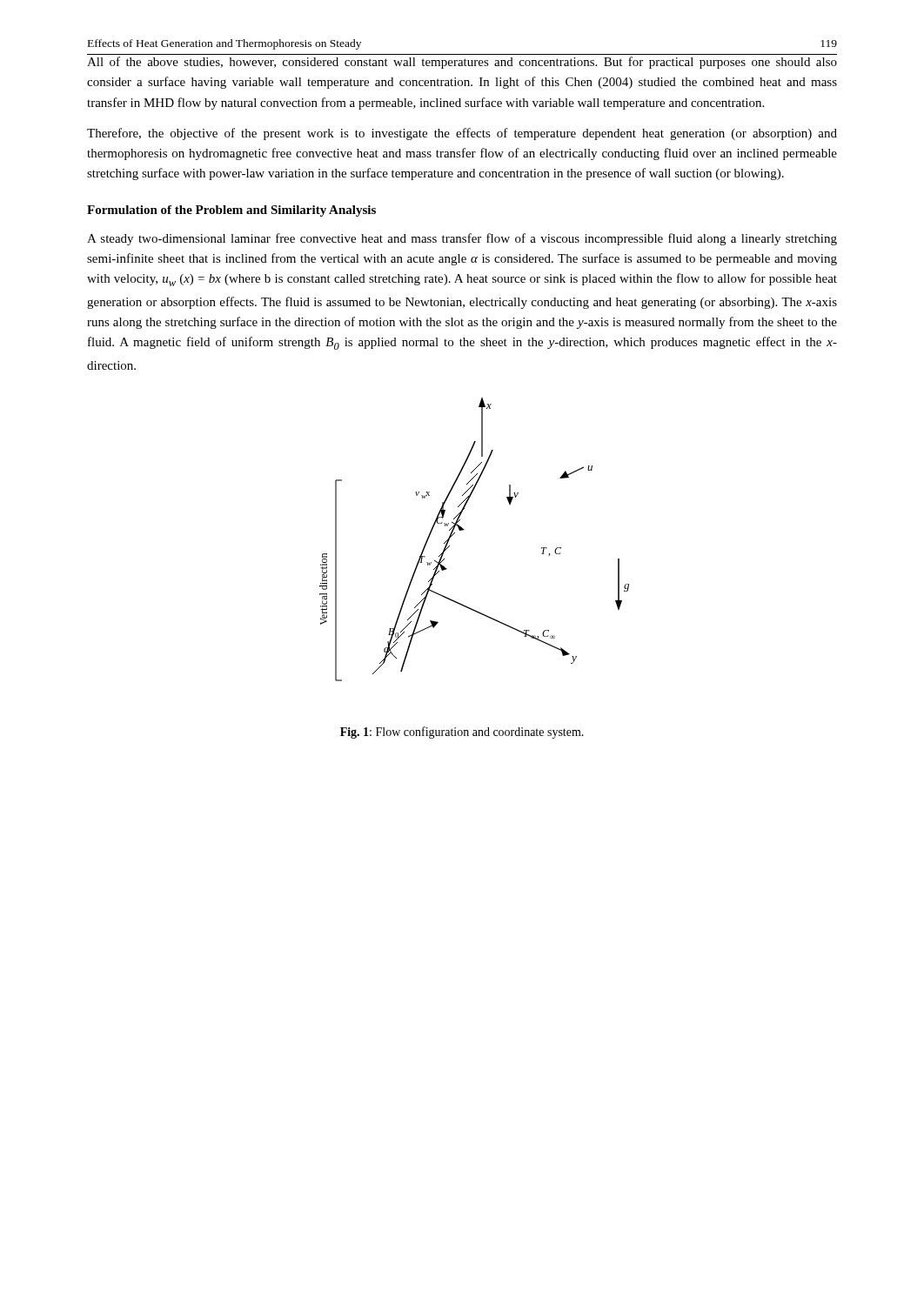Screen dimensions: 1305x924
Task: Locate a engineering diagram
Action: 462,556
